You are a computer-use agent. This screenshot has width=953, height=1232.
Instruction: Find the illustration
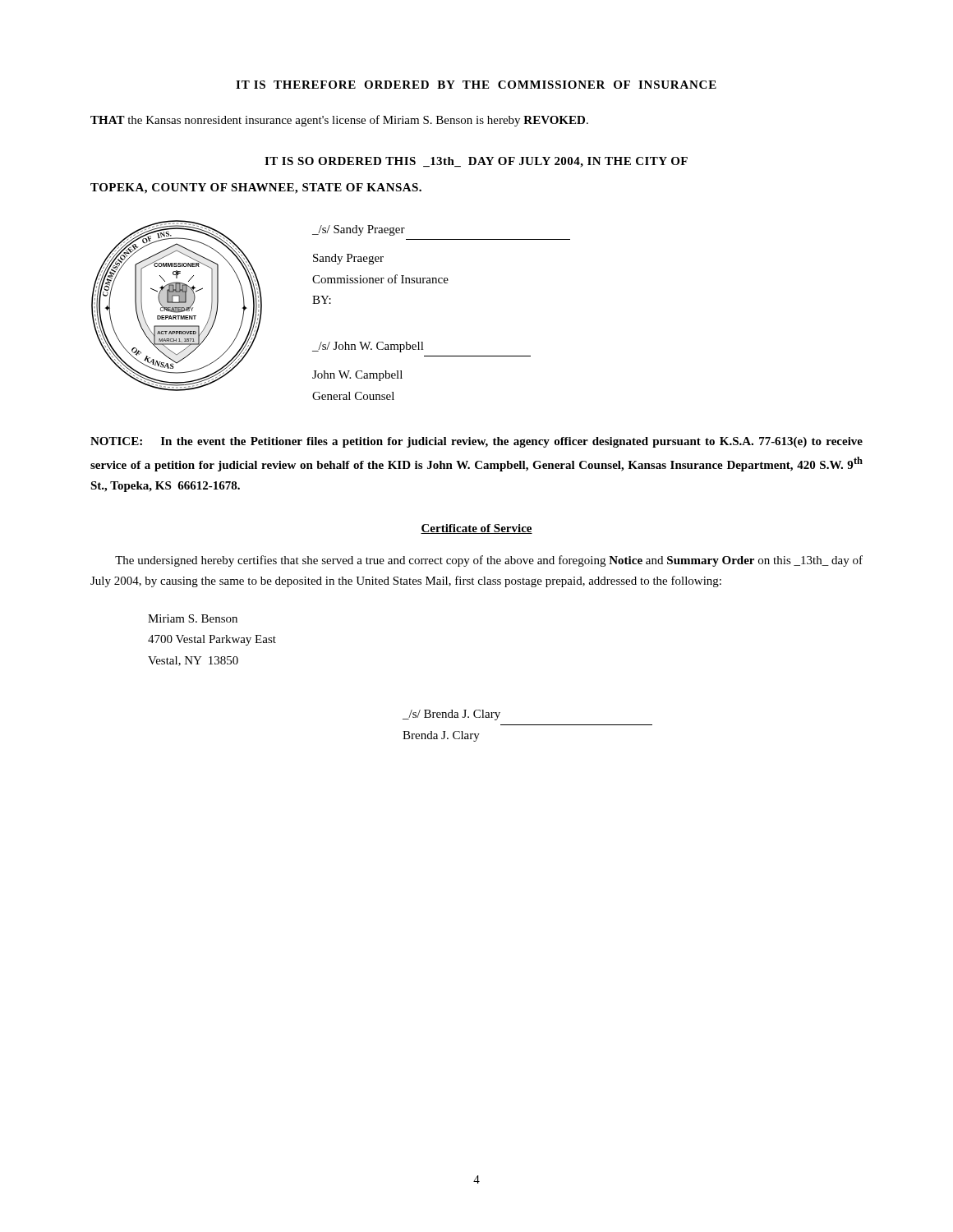coord(185,305)
